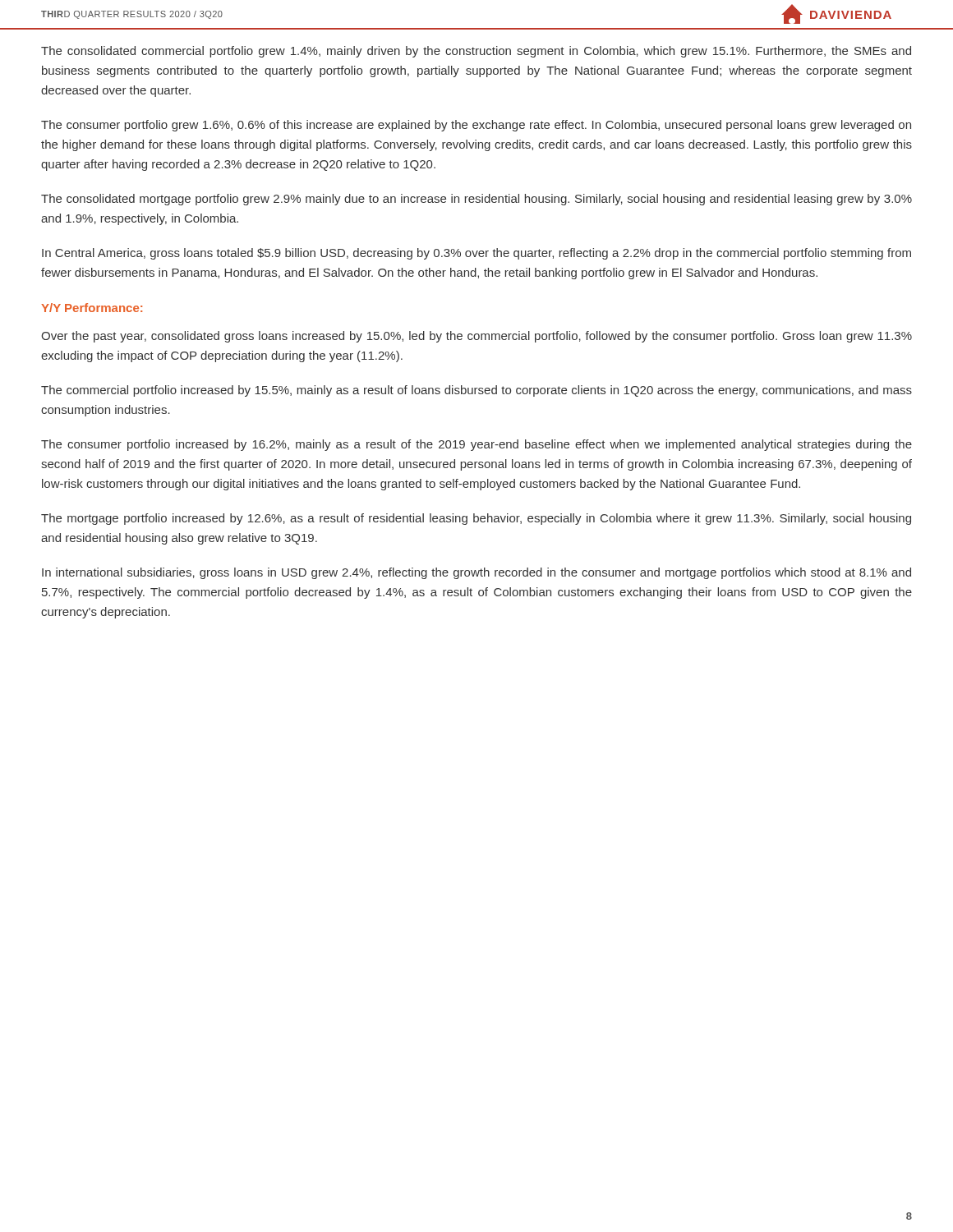Viewport: 953px width, 1232px height.
Task: Select the logo
Action: pyautogui.click(x=846, y=14)
